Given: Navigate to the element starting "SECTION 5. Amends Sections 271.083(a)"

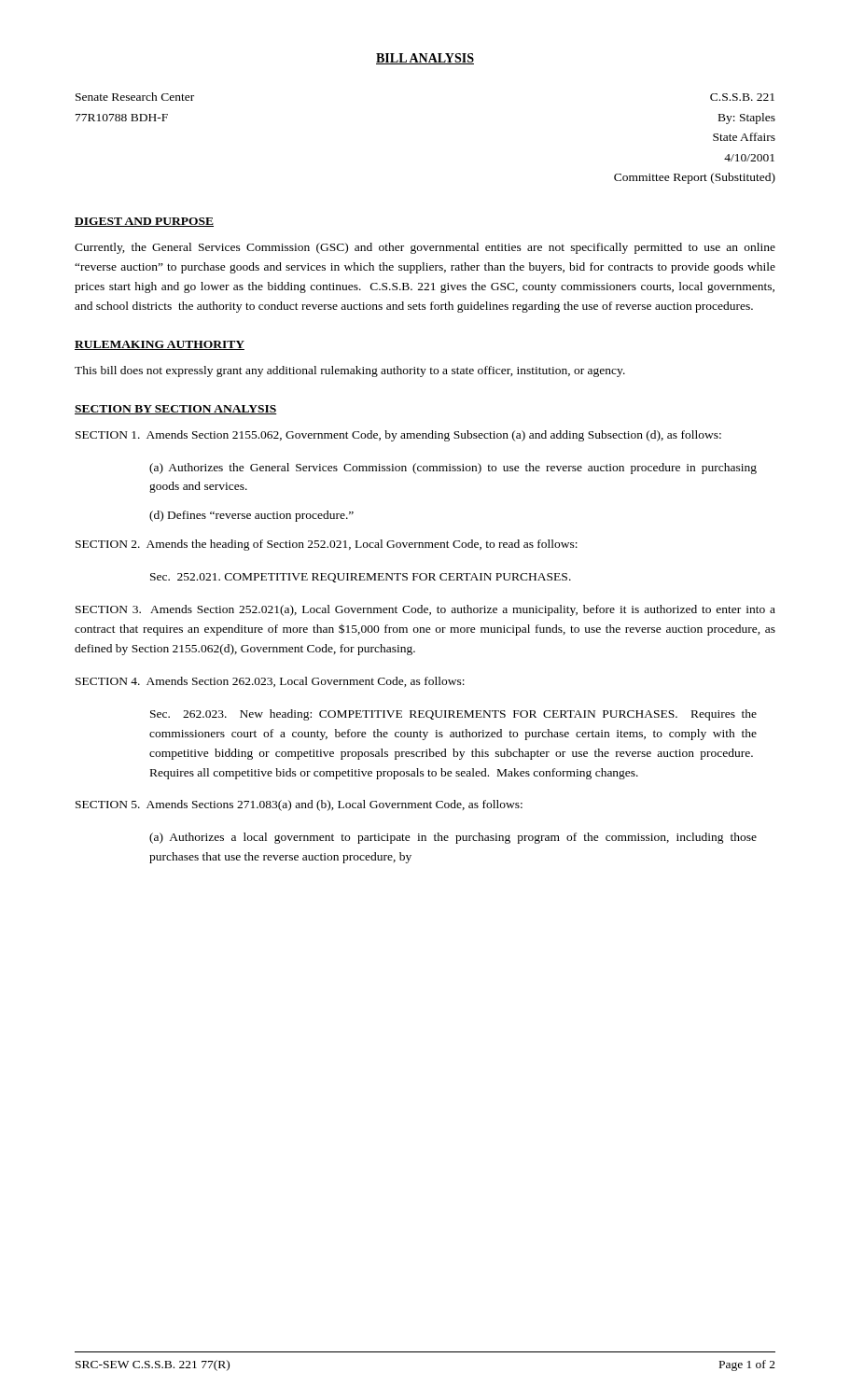Looking at the screenshot, I should (x=299, y=805).
